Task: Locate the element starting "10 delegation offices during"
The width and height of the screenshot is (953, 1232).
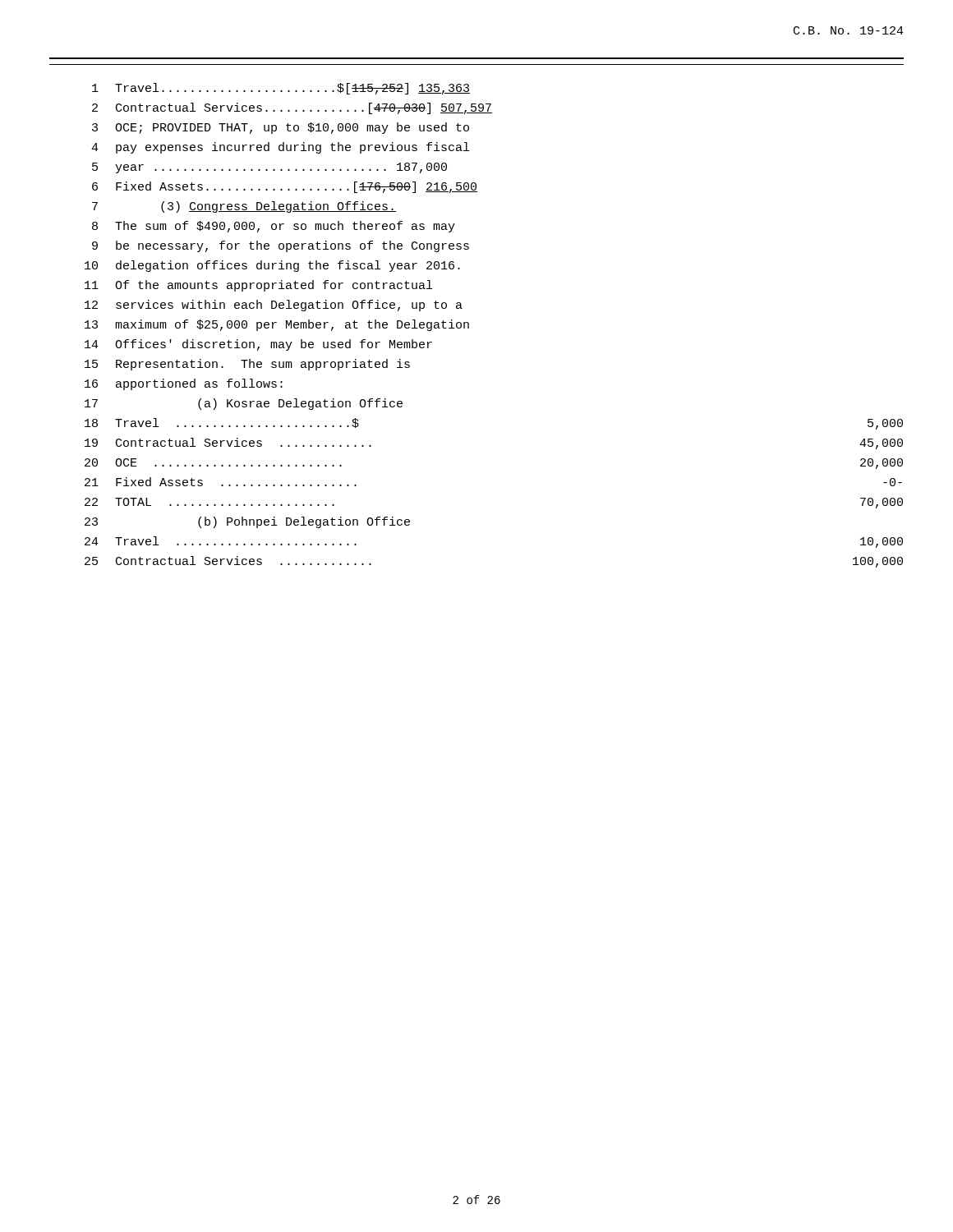Action: 272,266
